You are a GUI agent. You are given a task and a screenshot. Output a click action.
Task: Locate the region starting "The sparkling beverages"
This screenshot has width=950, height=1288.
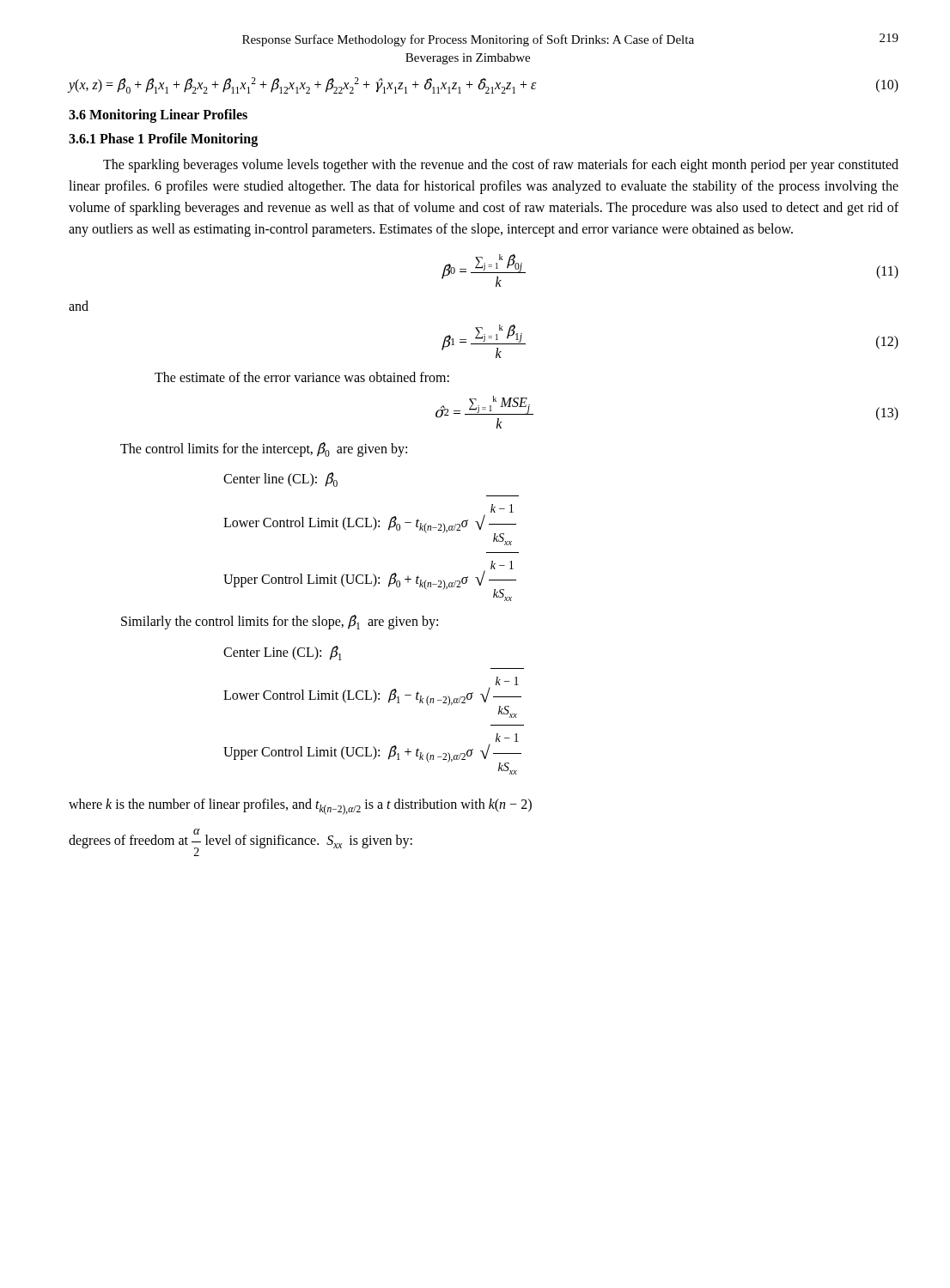click(x=484, y=197)
